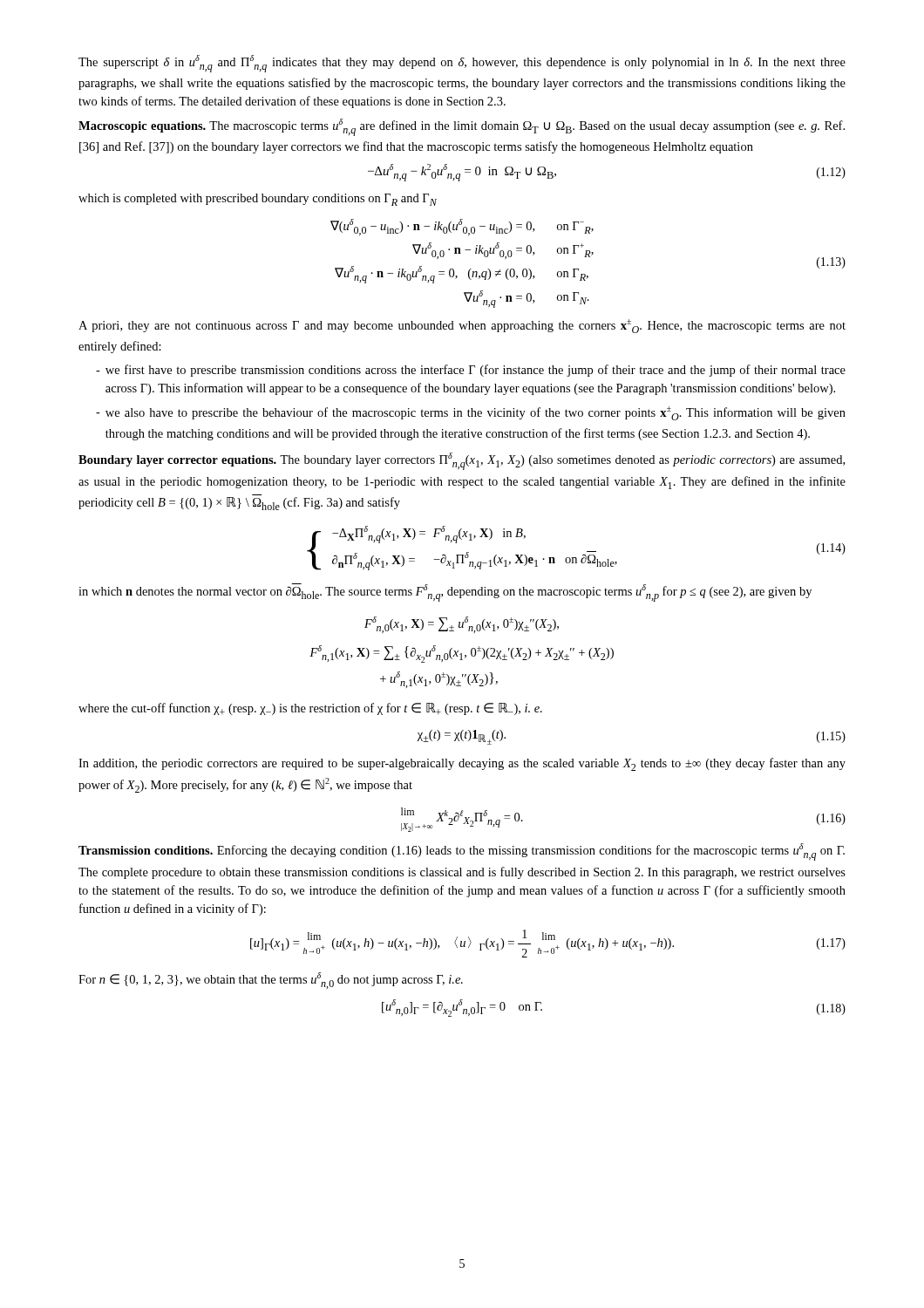This screenshot has width=924, height=1308.
Task: Locate the text block that says "where the cut-off"
Action: [x=311, y=709]
